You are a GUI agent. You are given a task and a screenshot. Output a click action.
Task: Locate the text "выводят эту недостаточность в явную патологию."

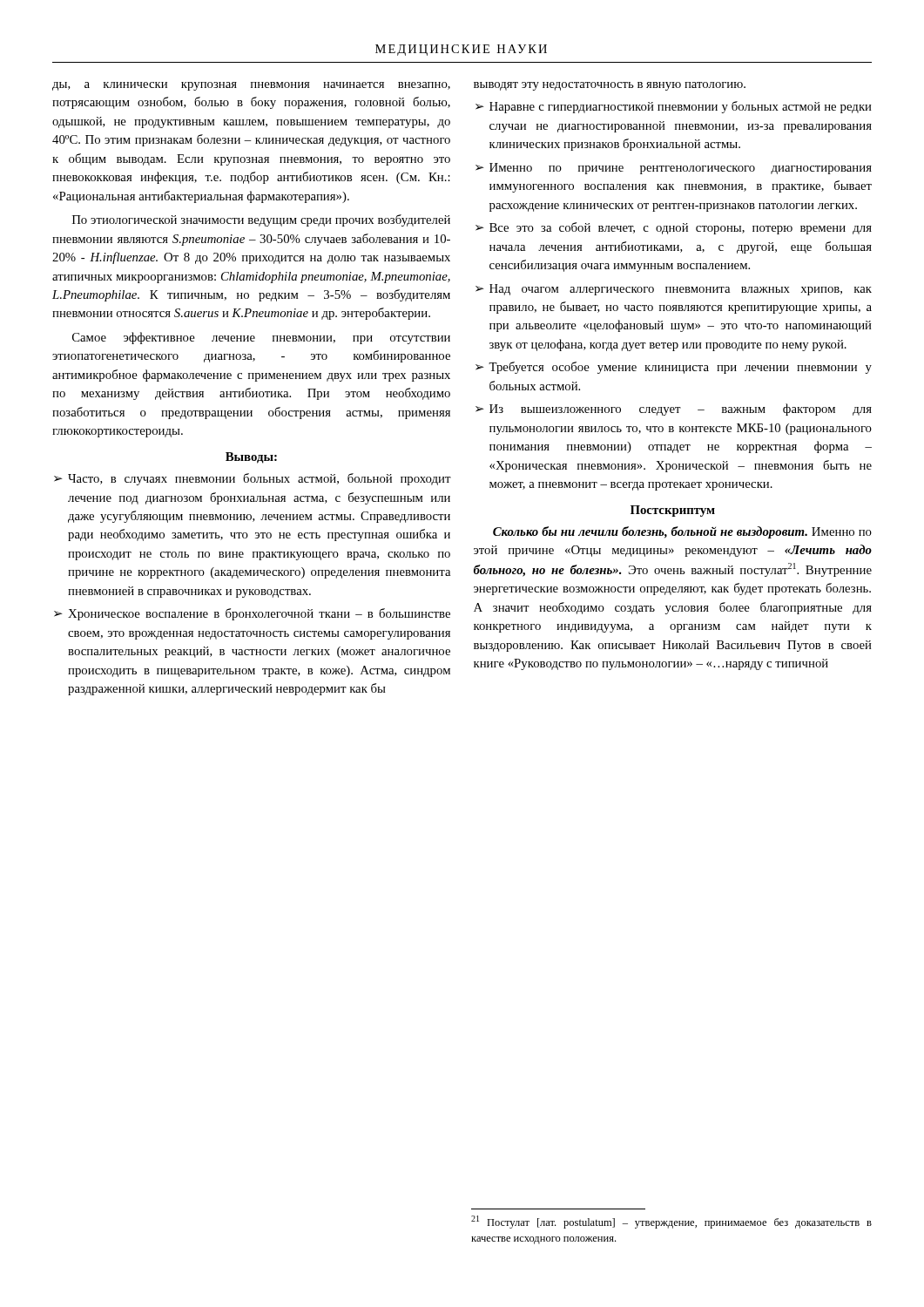coord(673,84)
